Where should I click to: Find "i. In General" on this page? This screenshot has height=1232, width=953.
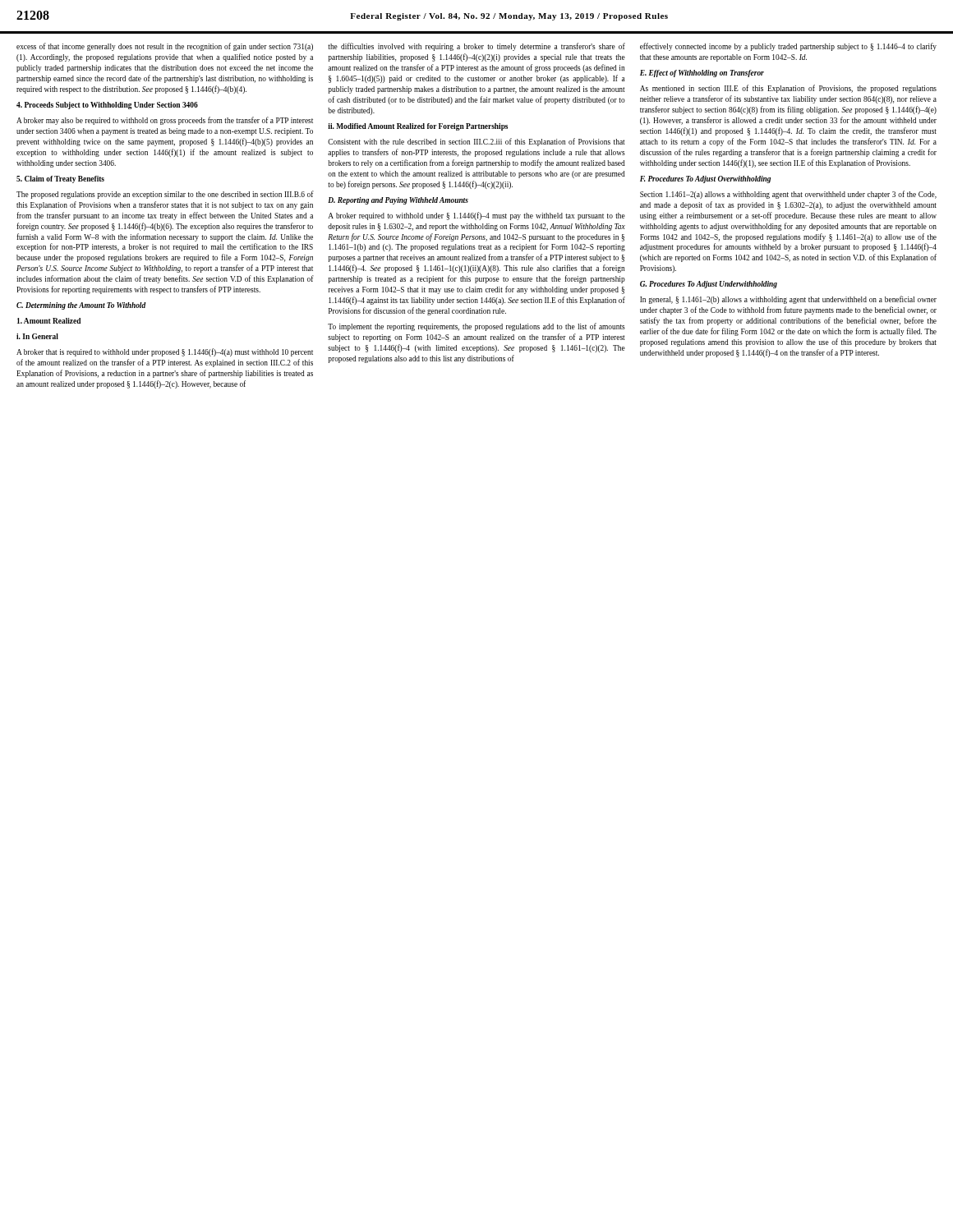[x=37, y=336]
